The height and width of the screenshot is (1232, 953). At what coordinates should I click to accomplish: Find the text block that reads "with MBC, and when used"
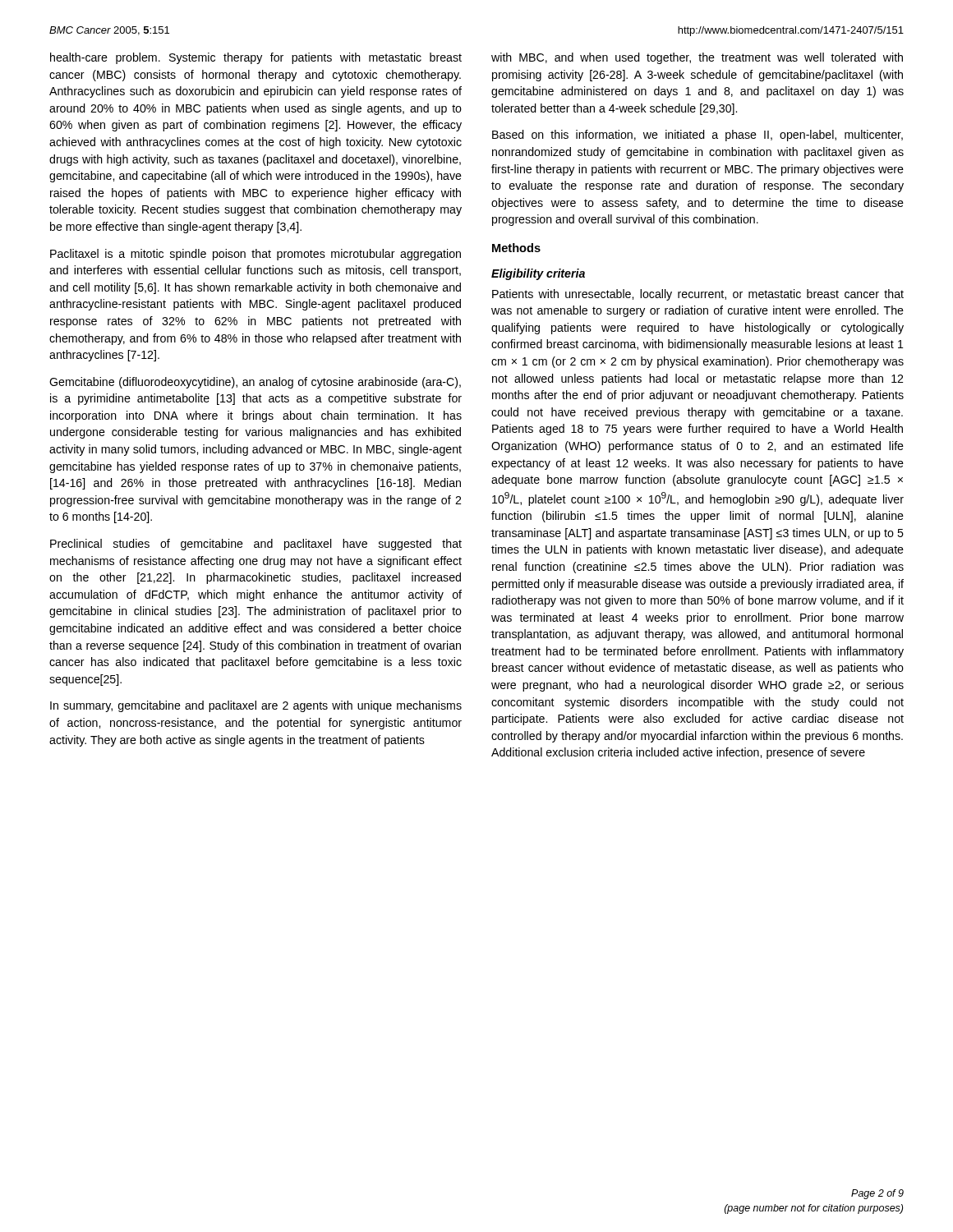pyautogui.click(x=698, y=83)
